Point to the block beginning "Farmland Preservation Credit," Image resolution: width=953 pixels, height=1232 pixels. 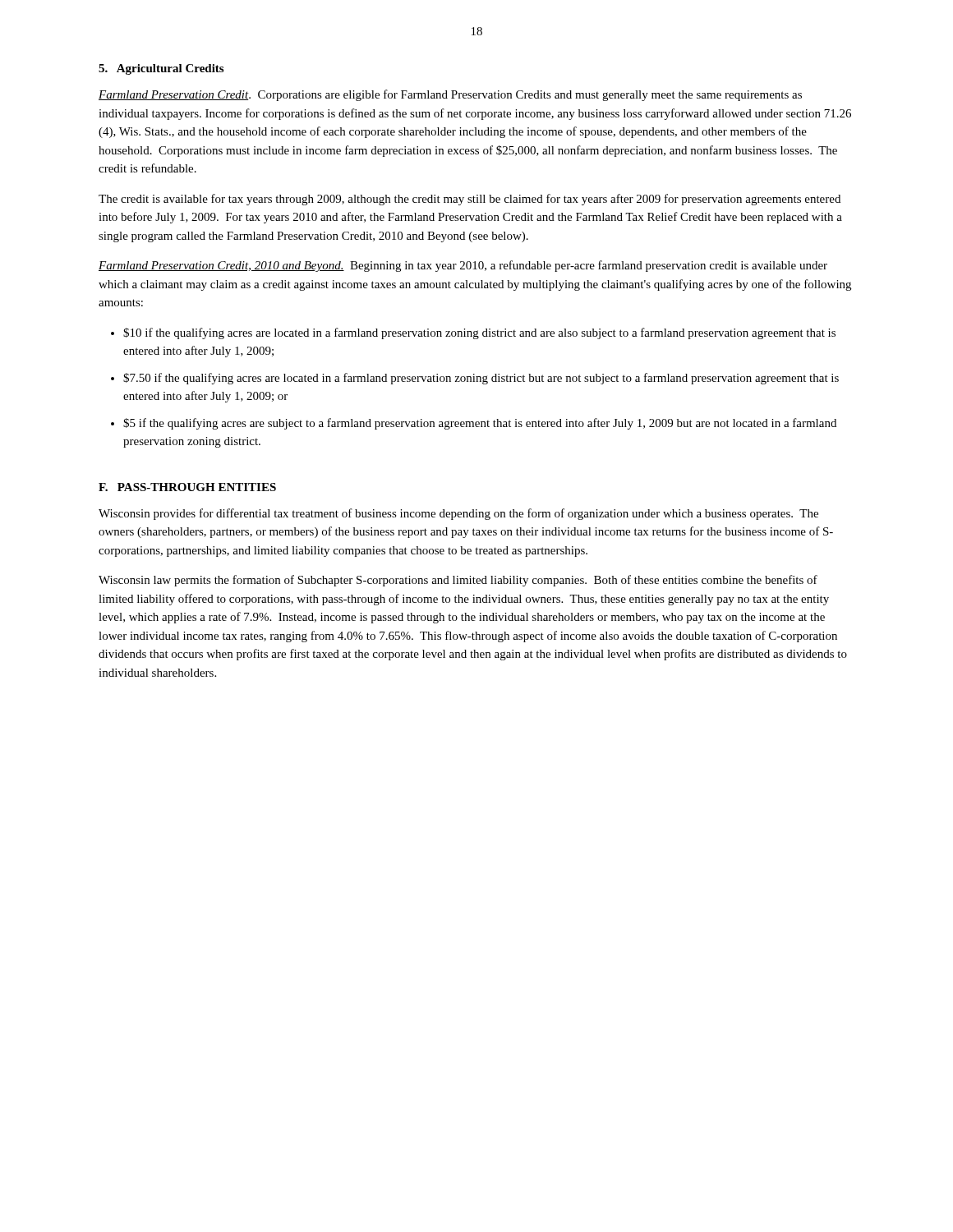pos(475,284)
